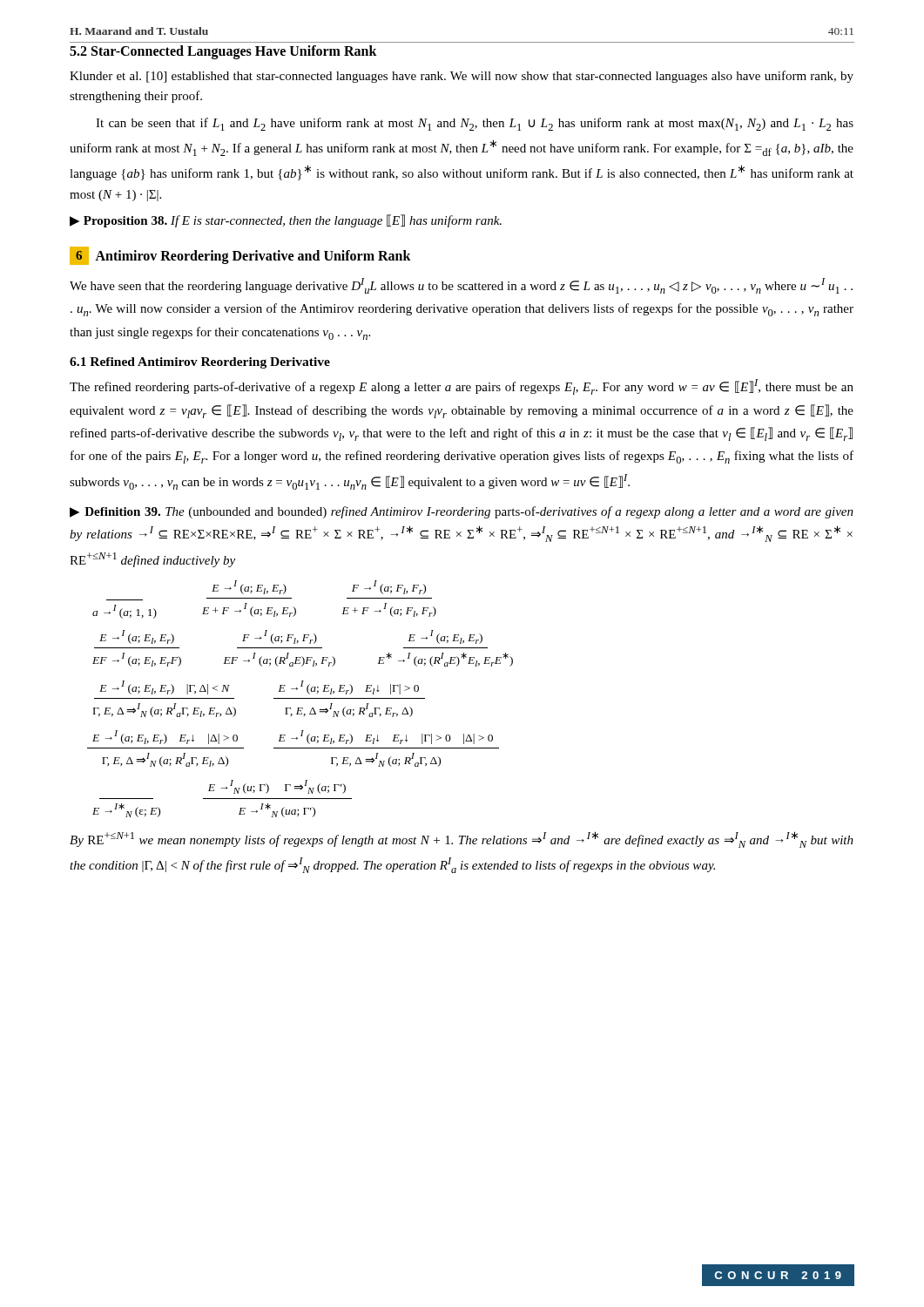This screenshot has width=924, height=1307.
Task: Navigate to the text starting "▶ Proposition 38. If E is"
Action: pyautogui.click(x=462, y=221)
